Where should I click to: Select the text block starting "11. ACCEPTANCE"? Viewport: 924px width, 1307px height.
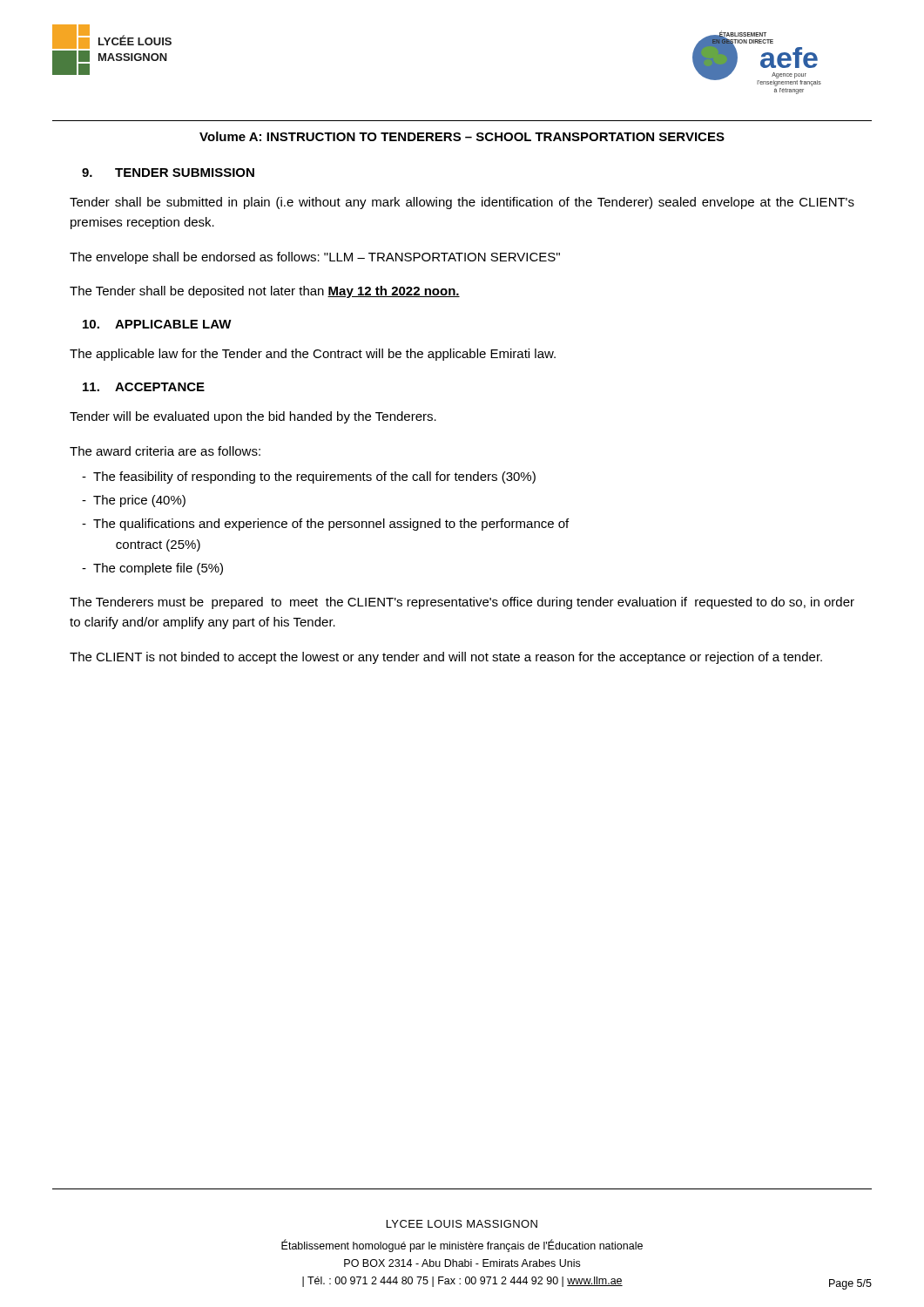[x=143, y=387]
